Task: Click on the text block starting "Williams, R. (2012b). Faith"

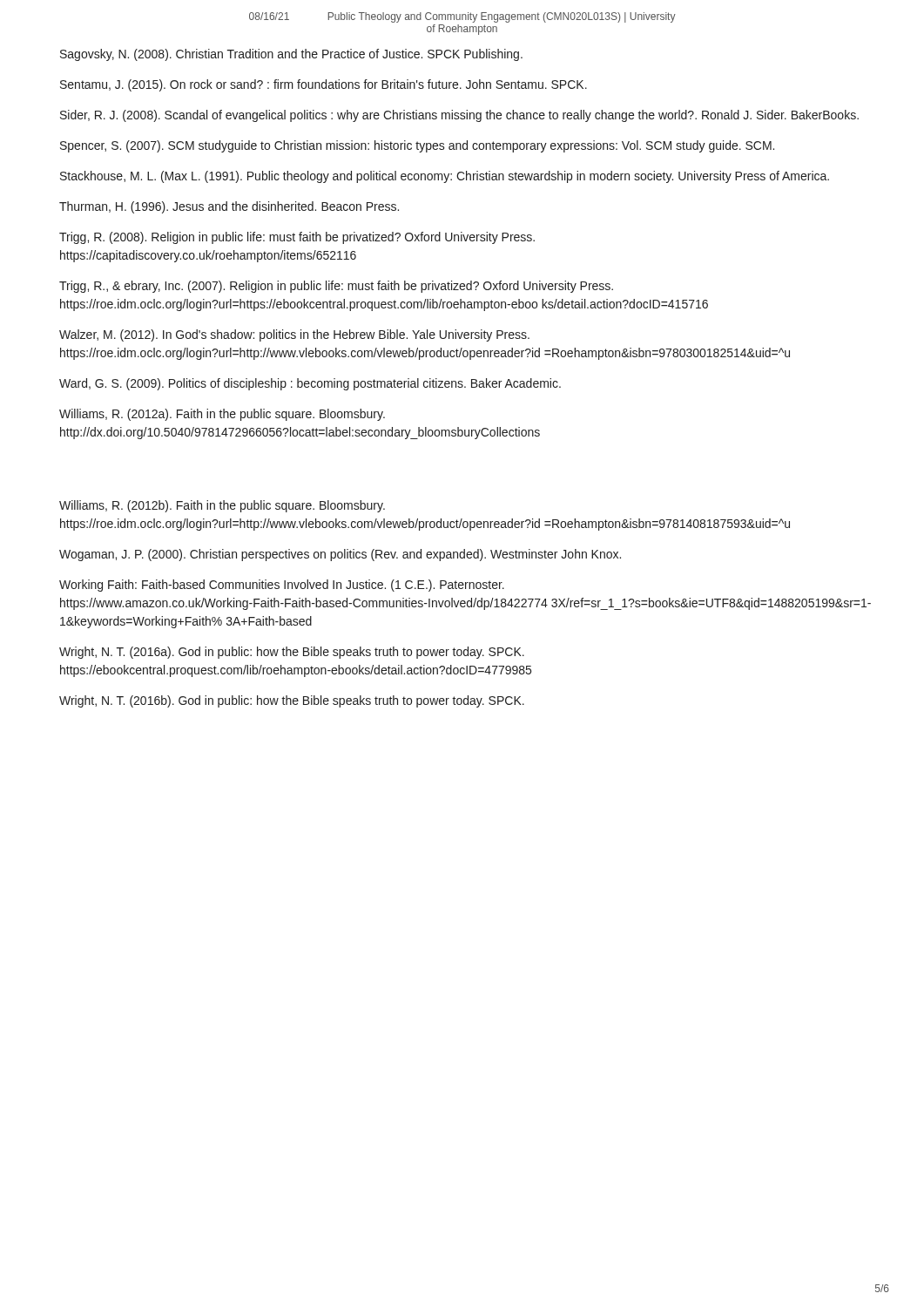Action: pyautogui.click(x=425, y=515)
